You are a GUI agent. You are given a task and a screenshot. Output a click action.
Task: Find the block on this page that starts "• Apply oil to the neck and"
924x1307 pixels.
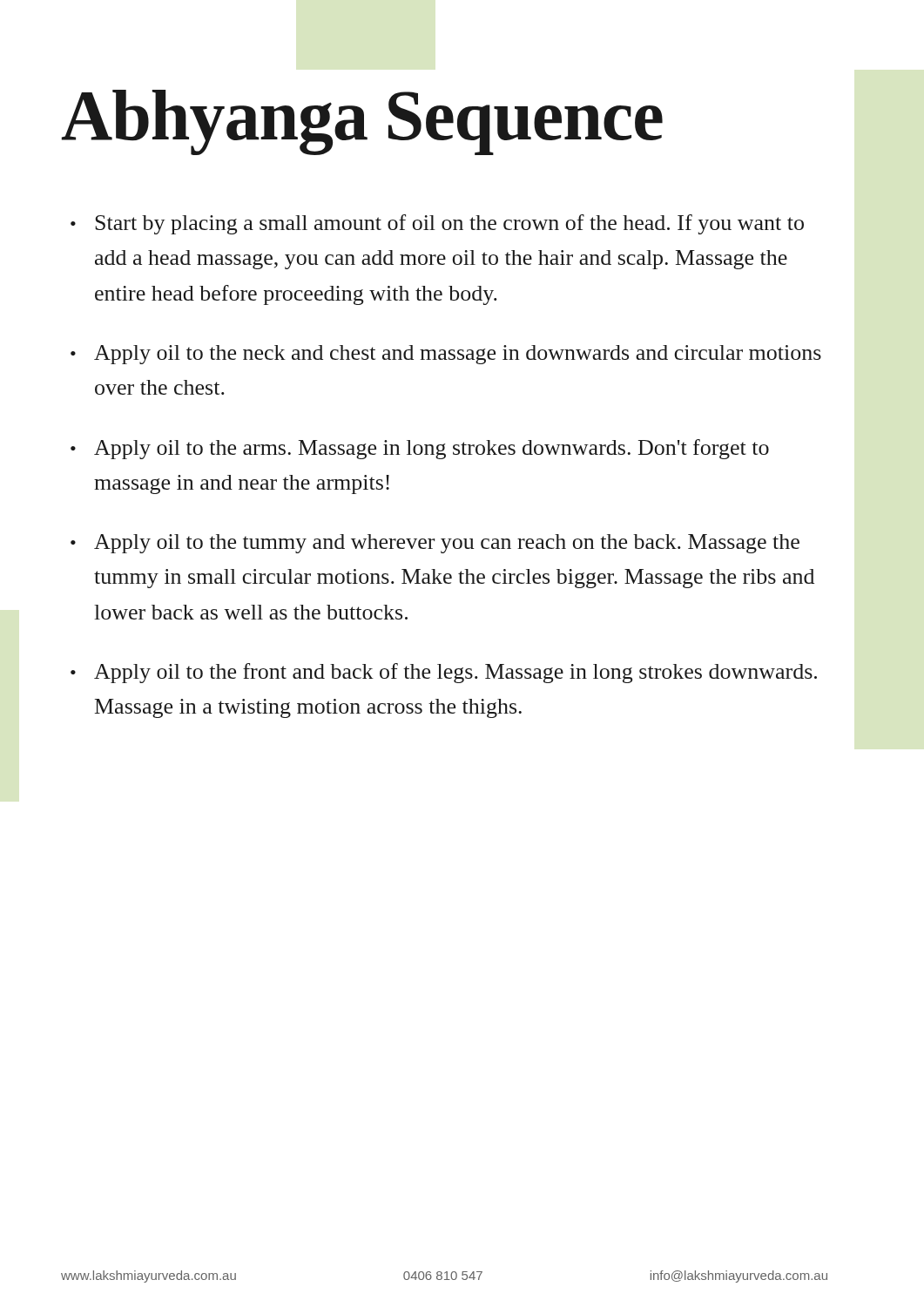[x=446, y=355]
